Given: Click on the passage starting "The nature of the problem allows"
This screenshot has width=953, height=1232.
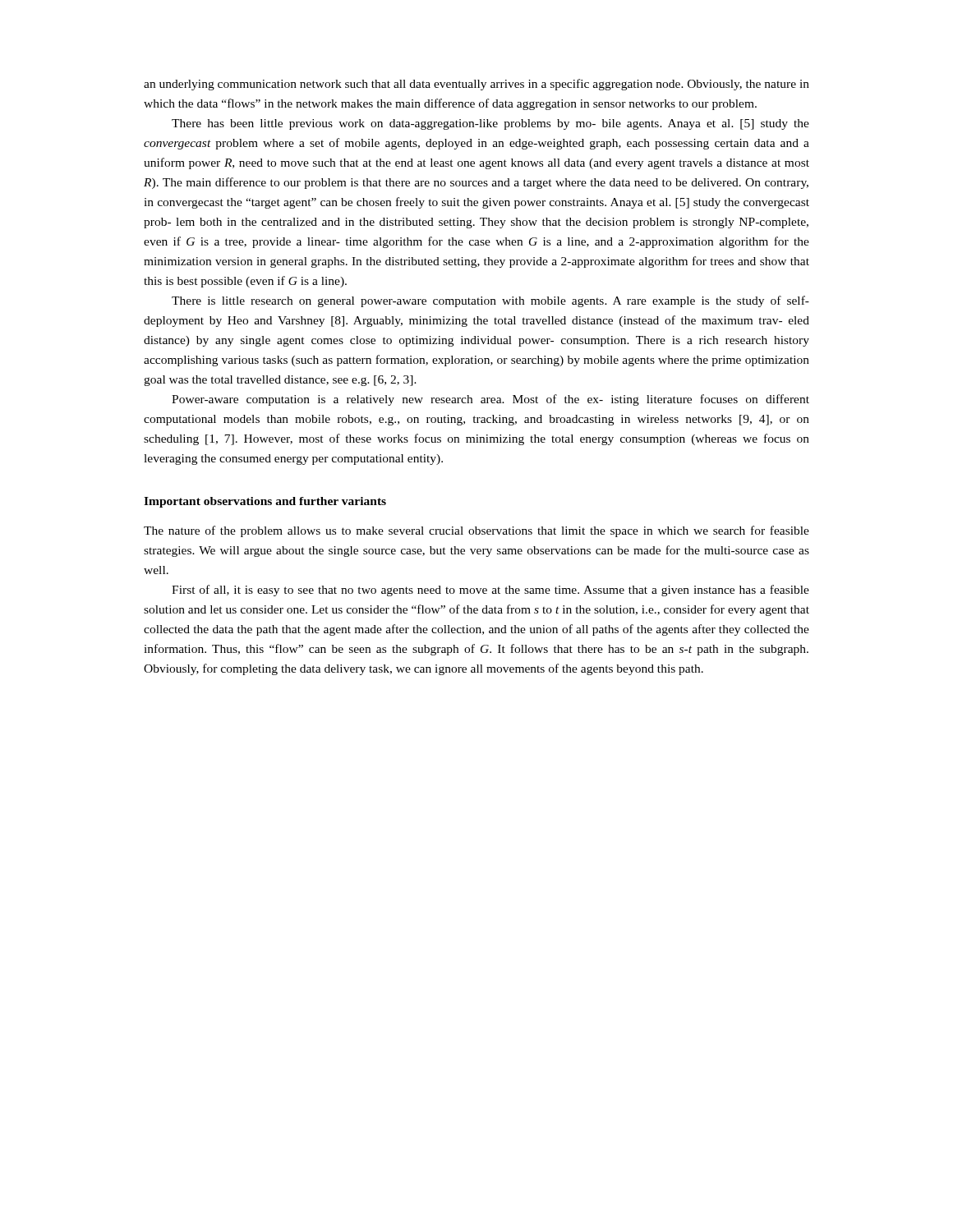Looking at the screenshot, I should [x=476, y=600].
